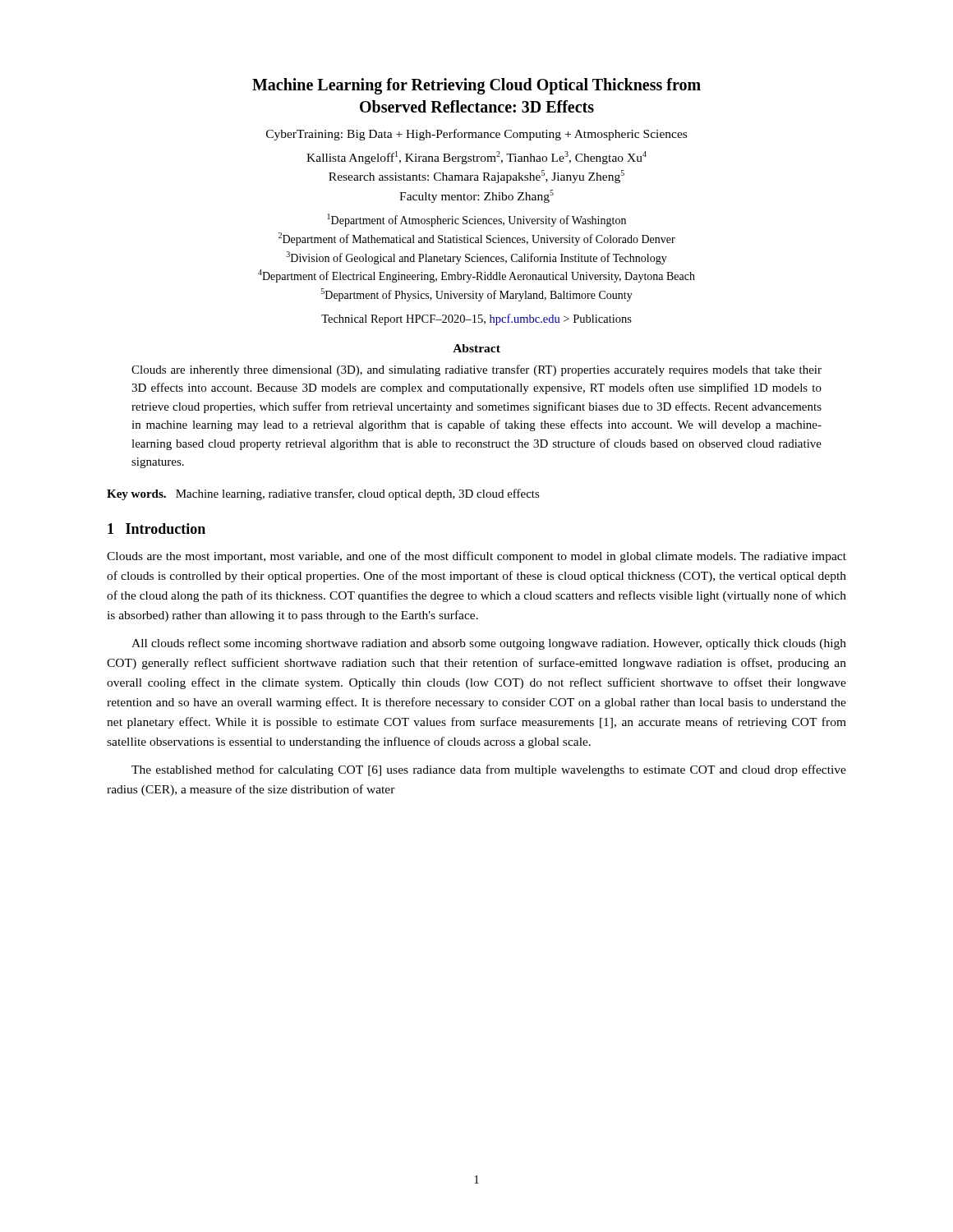Navigate to the region starting "Clouds are inherently"
Viewport: 953px width, 1232px height.
(x=476, y=415)
